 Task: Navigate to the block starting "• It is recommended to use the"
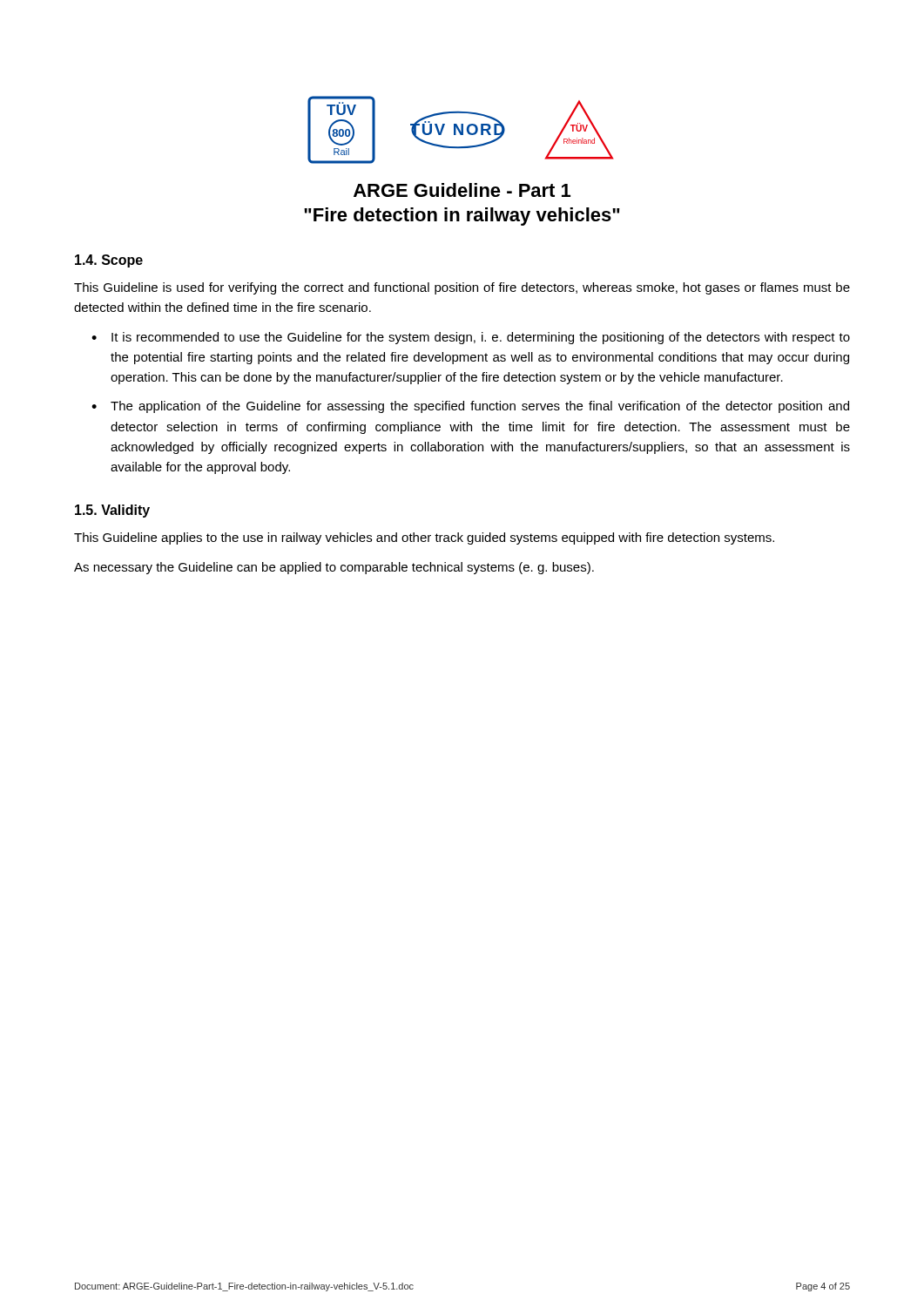(x=471, y=357)
